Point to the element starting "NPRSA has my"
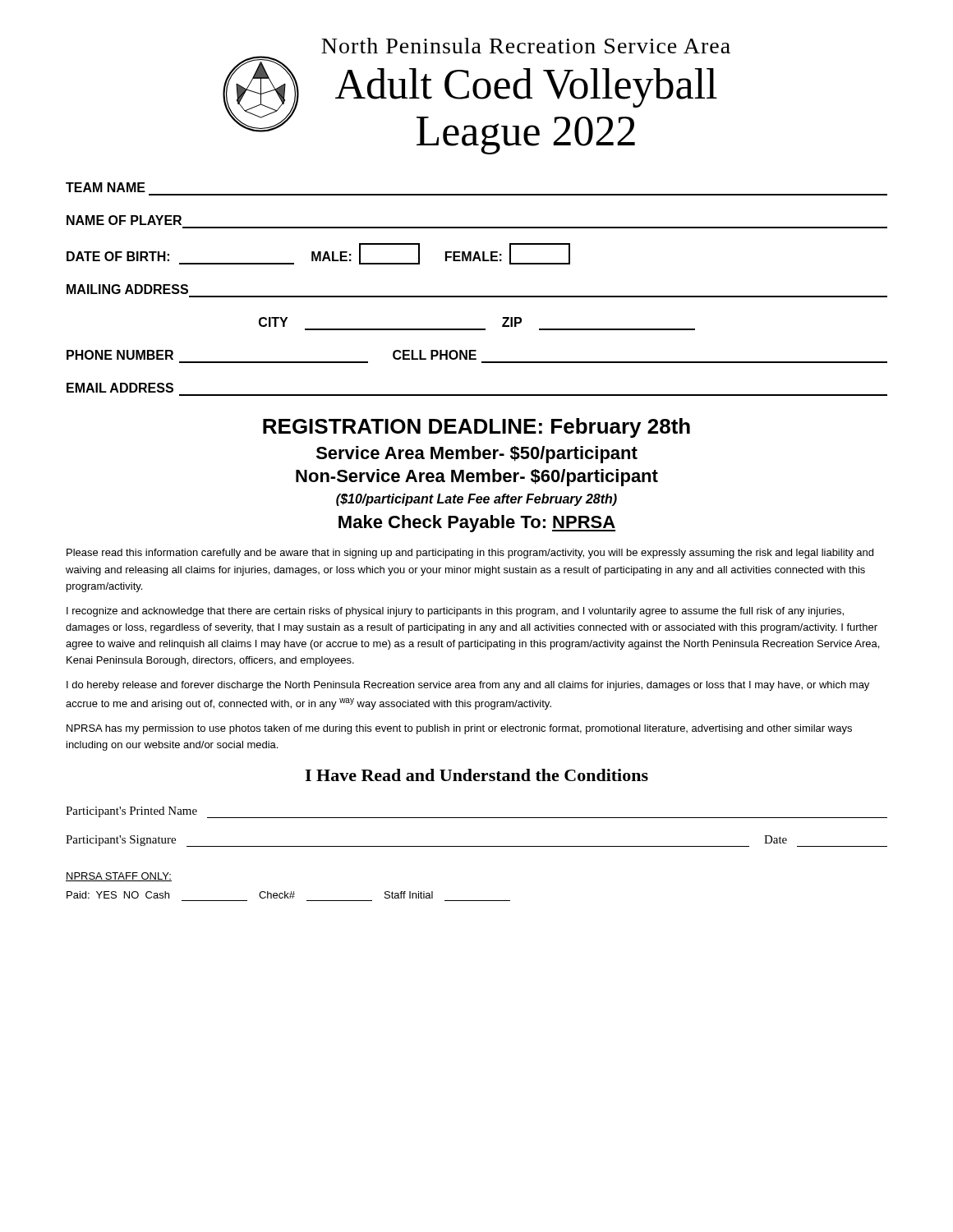953x1232 pixels. [x=459, y=736]
